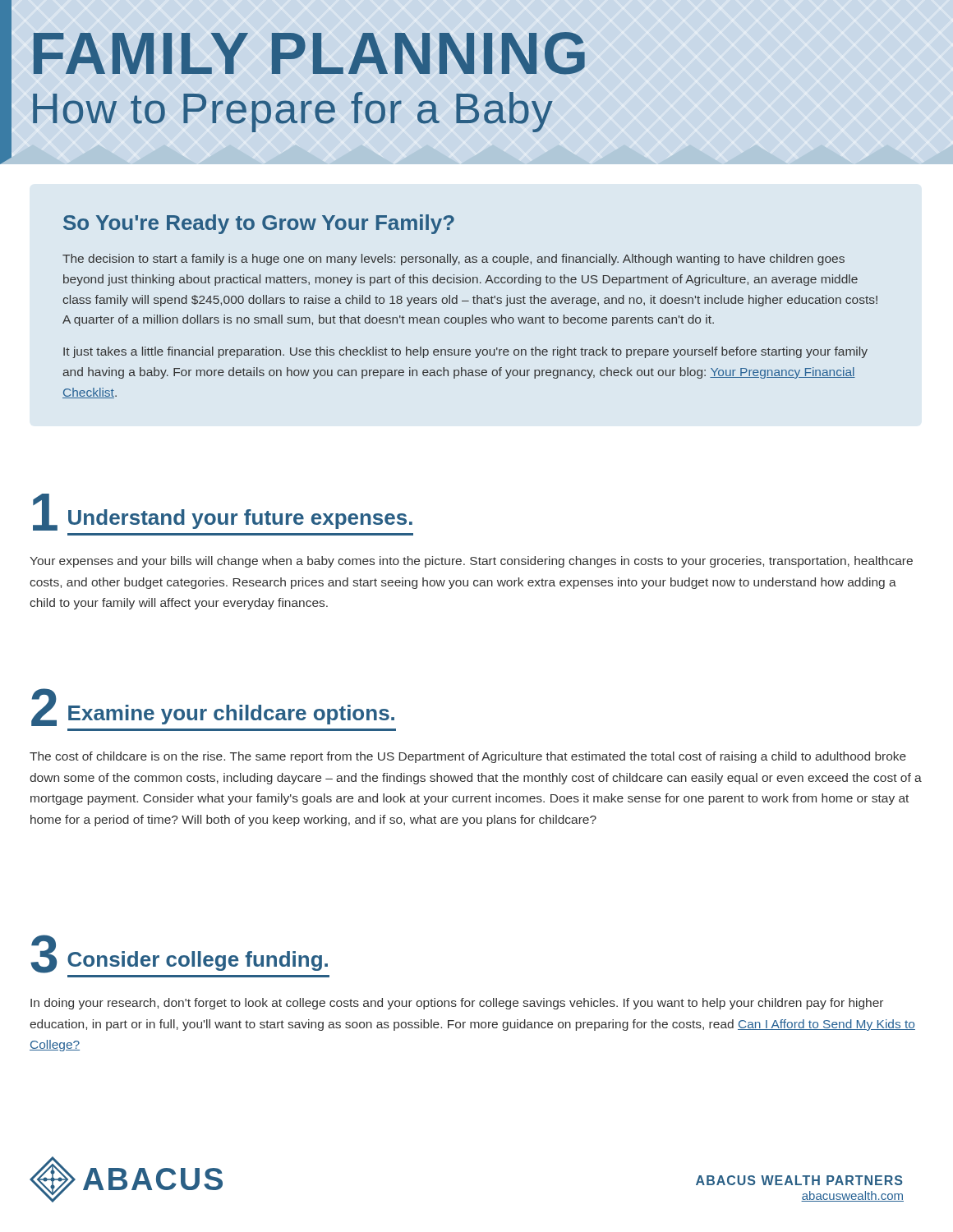Find the section header on this page that starts "So You're Ready to Grow"
953x1232 pixels.
pos(259,224)
